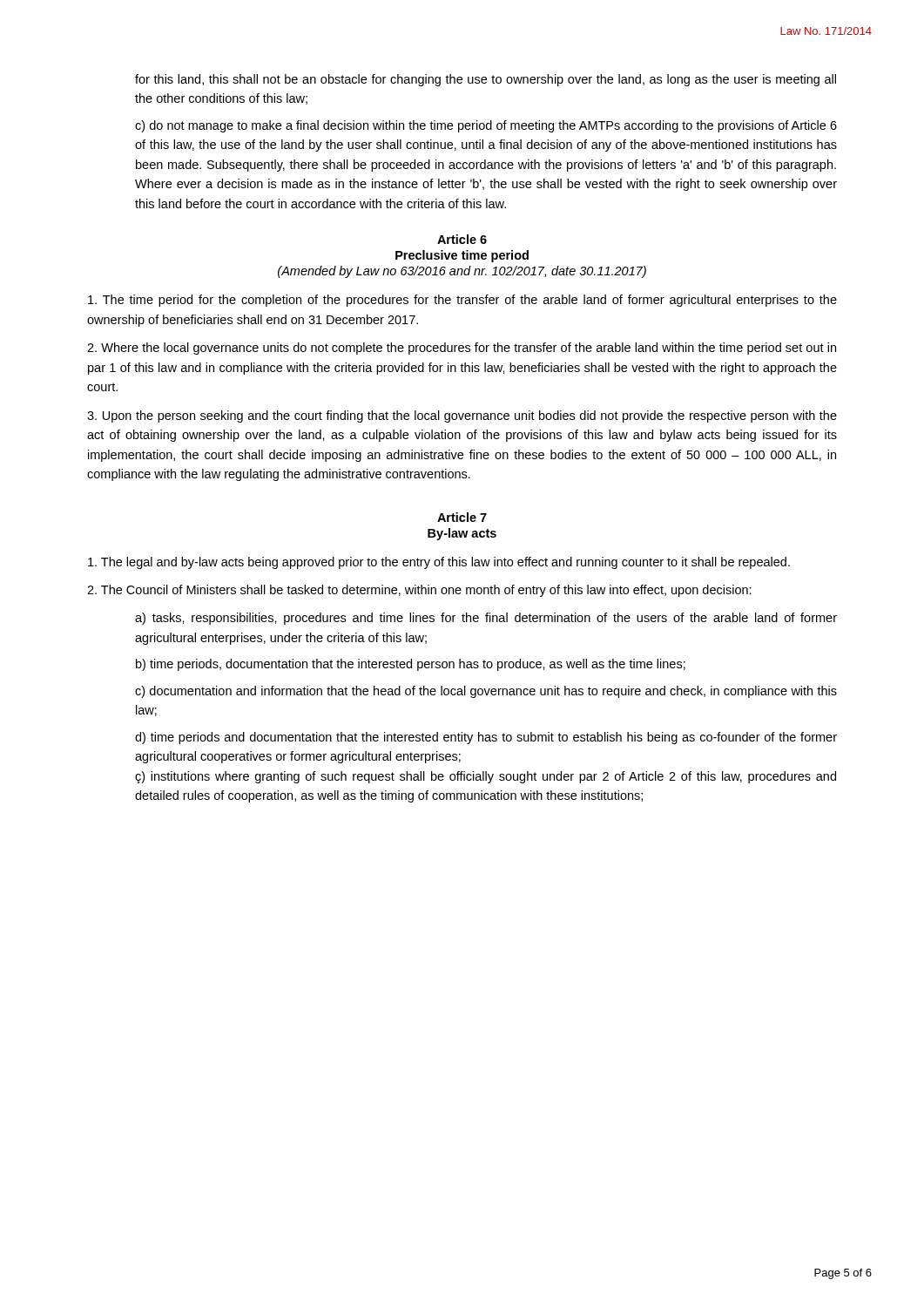
Task: Locate the section header that says "Preclusive time period"
Action: (462, 256)
